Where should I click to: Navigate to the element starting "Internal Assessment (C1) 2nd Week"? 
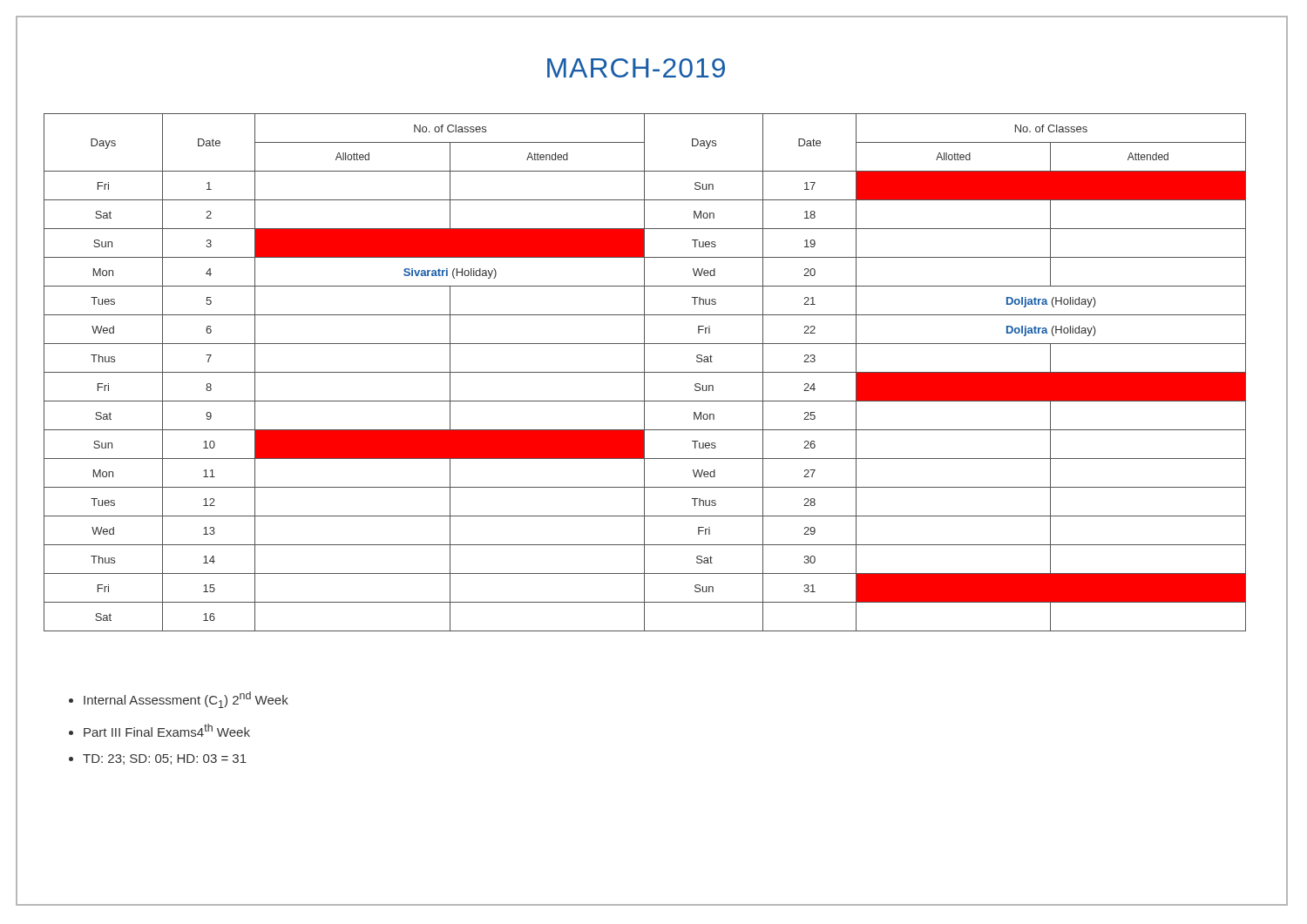coord(186,700)
